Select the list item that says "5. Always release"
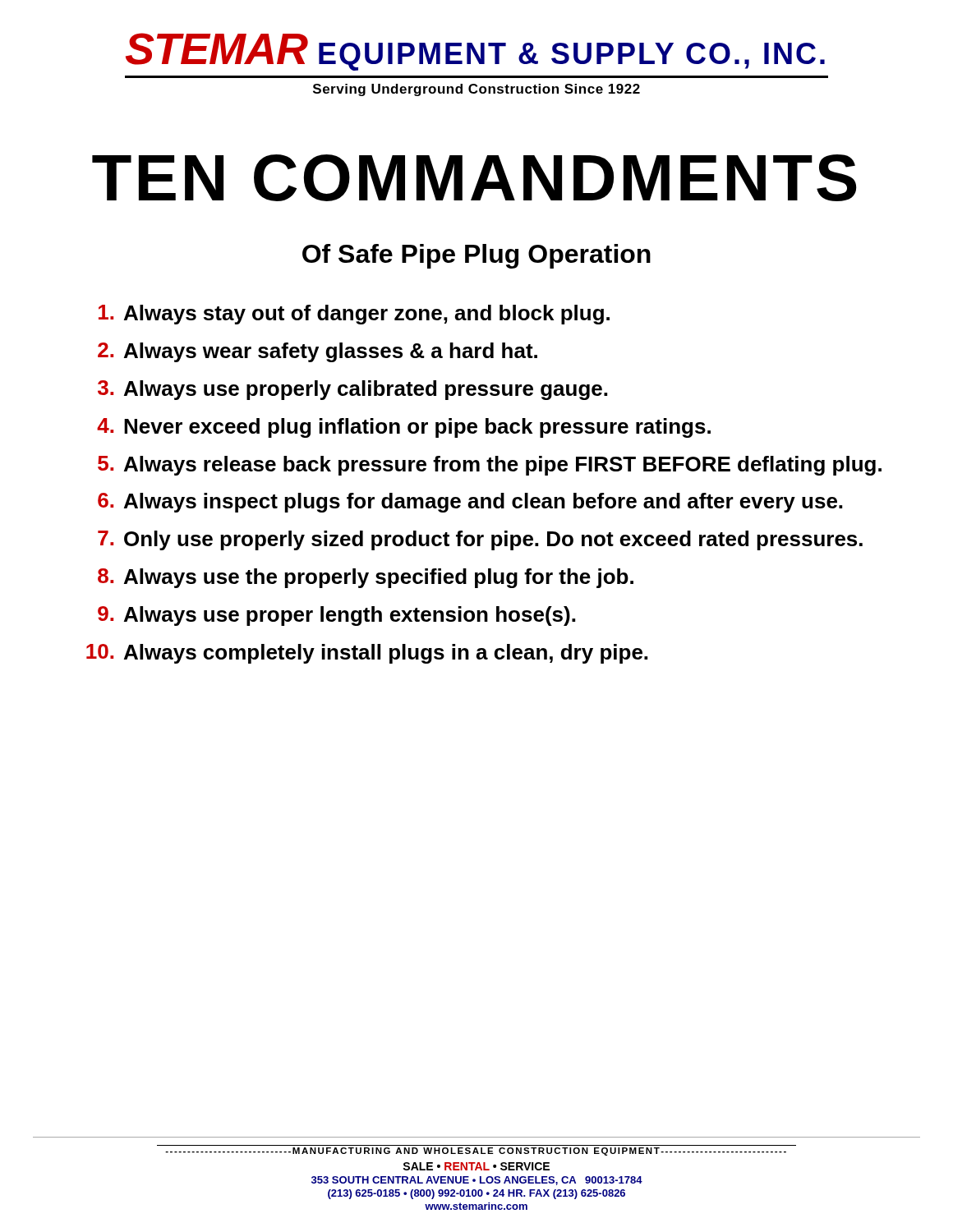The height and width of the screenshot is (1232, 953). [474, 464]
